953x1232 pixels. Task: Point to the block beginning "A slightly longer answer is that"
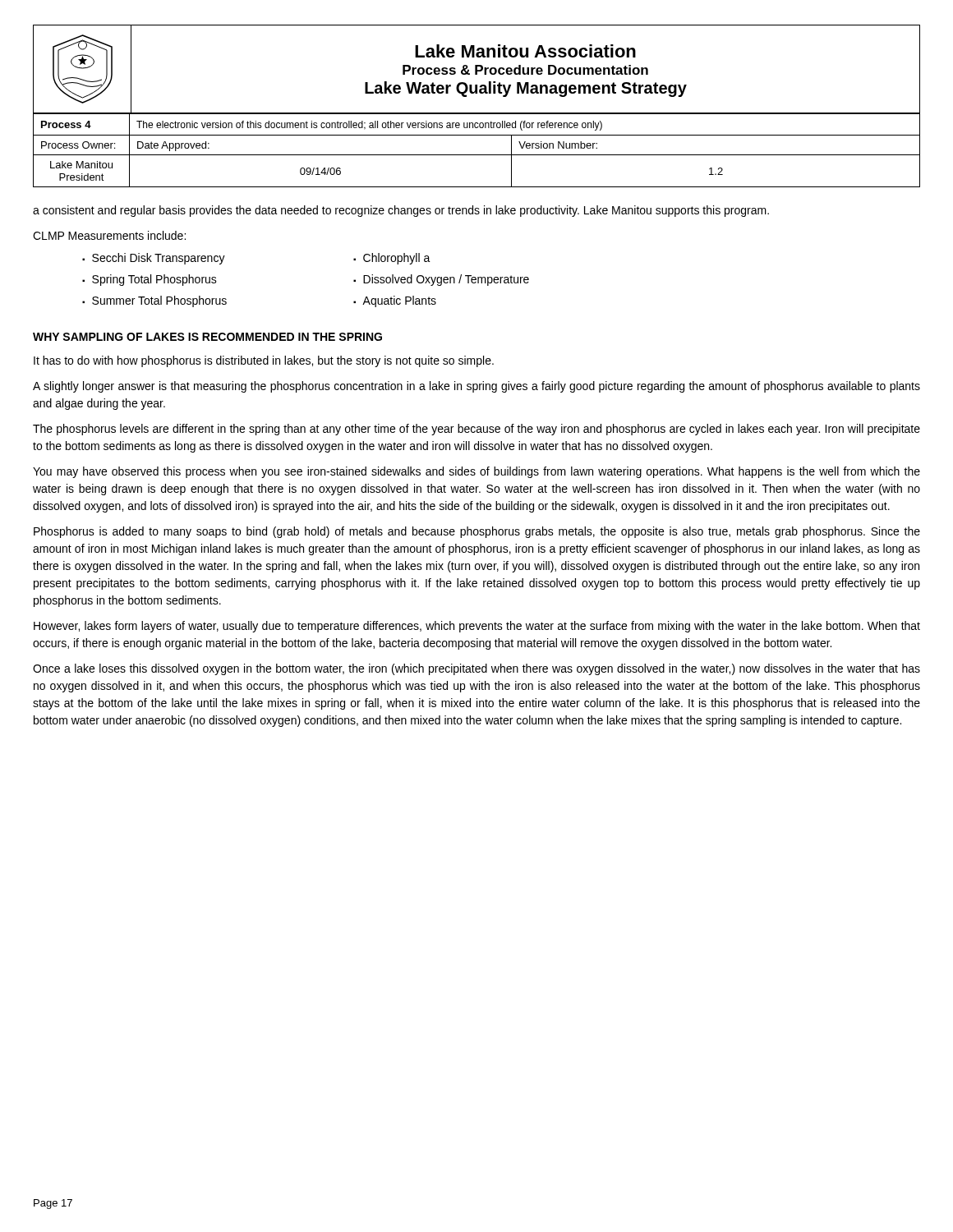coord(476,395)
